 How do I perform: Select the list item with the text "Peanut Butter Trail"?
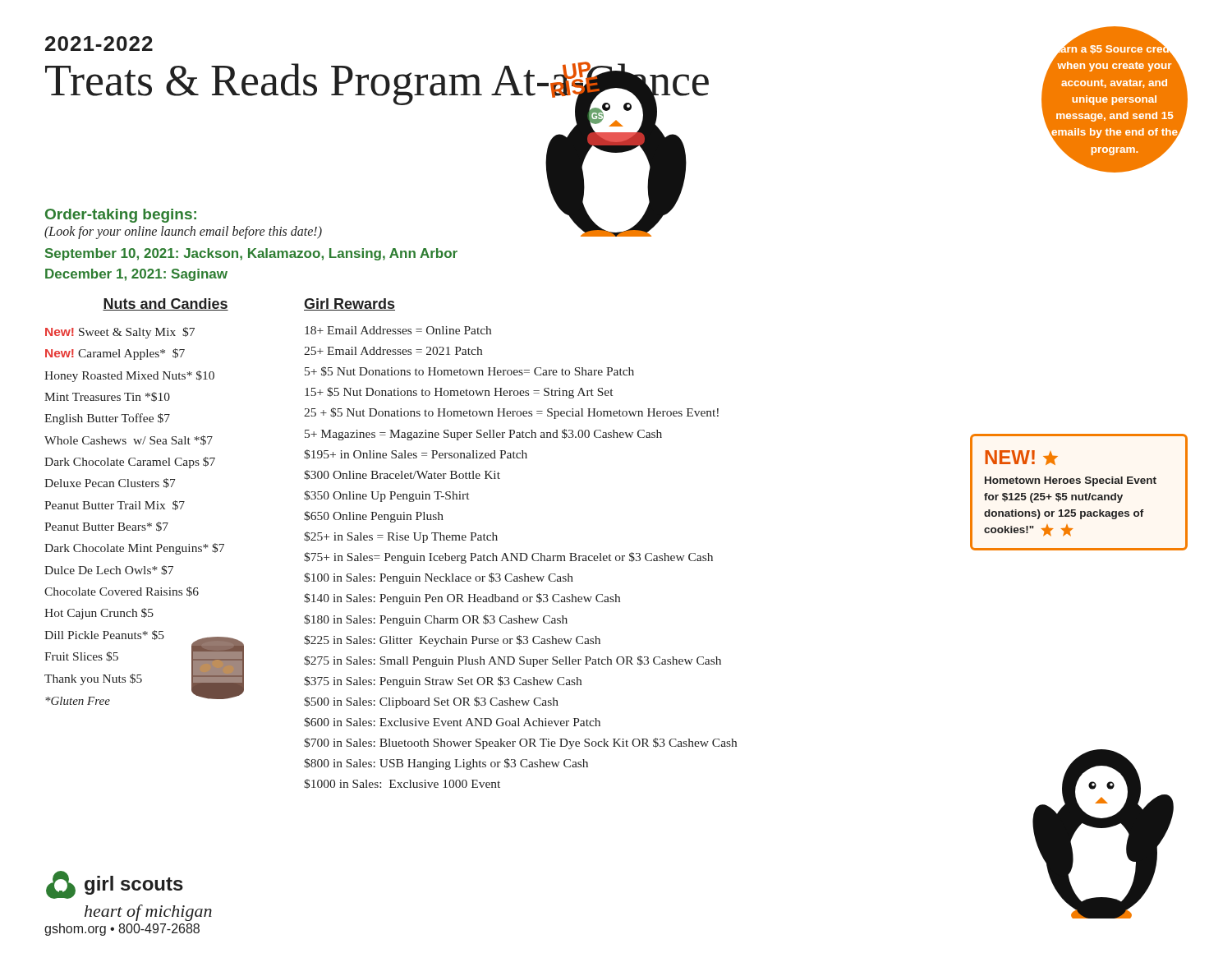click(115, 505)
